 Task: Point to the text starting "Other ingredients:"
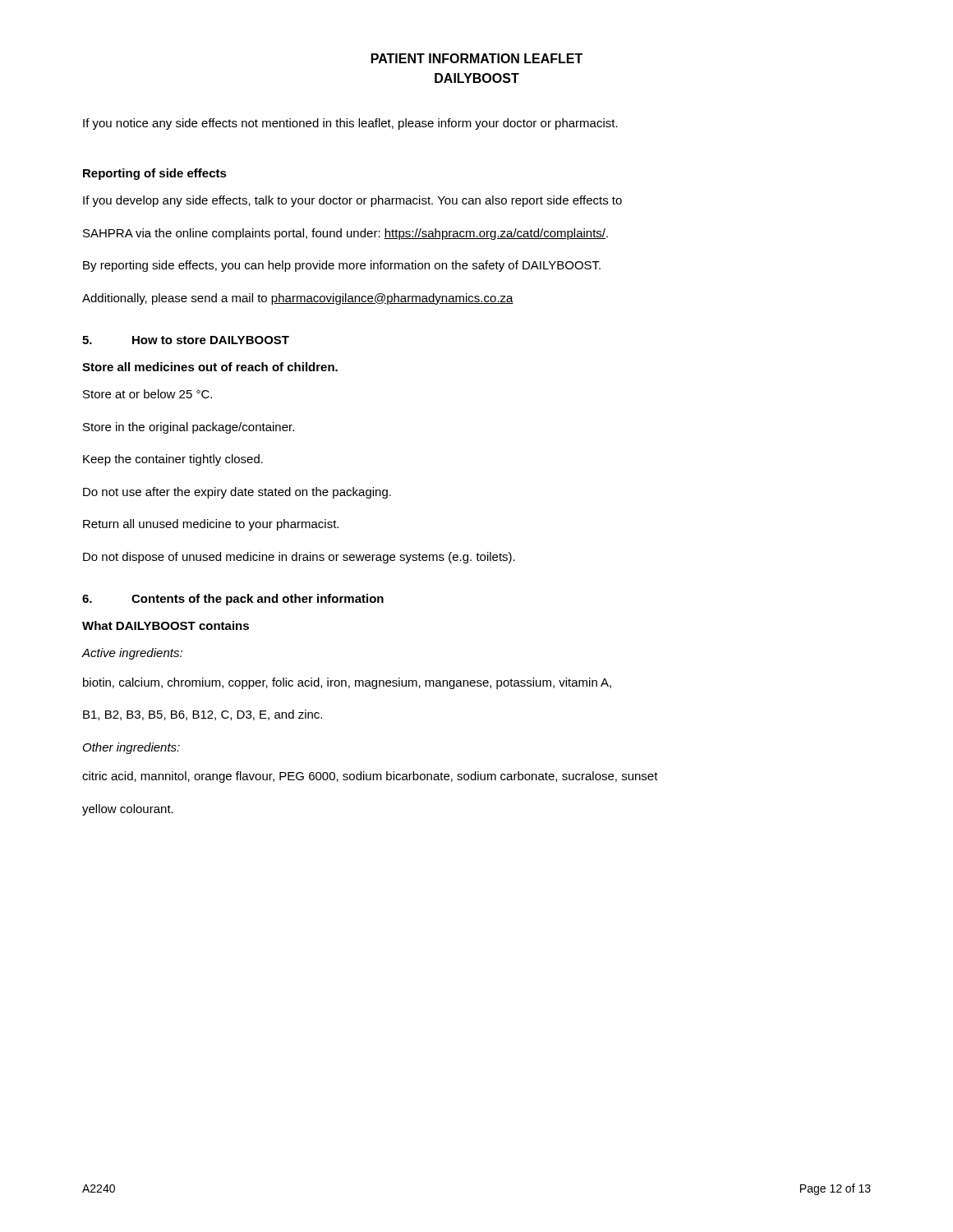click(131, 747)
